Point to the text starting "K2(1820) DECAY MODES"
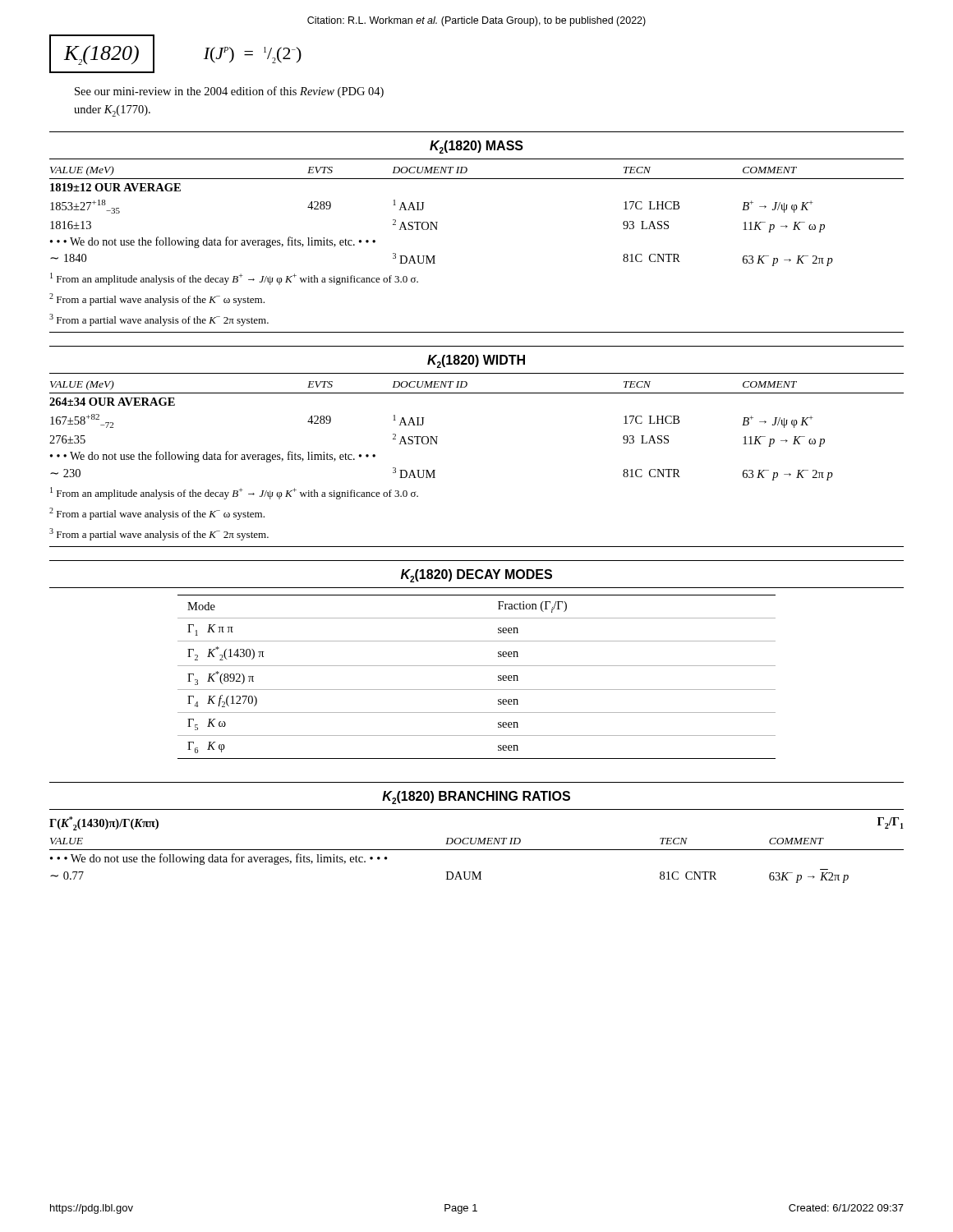 tap(476, 576)
